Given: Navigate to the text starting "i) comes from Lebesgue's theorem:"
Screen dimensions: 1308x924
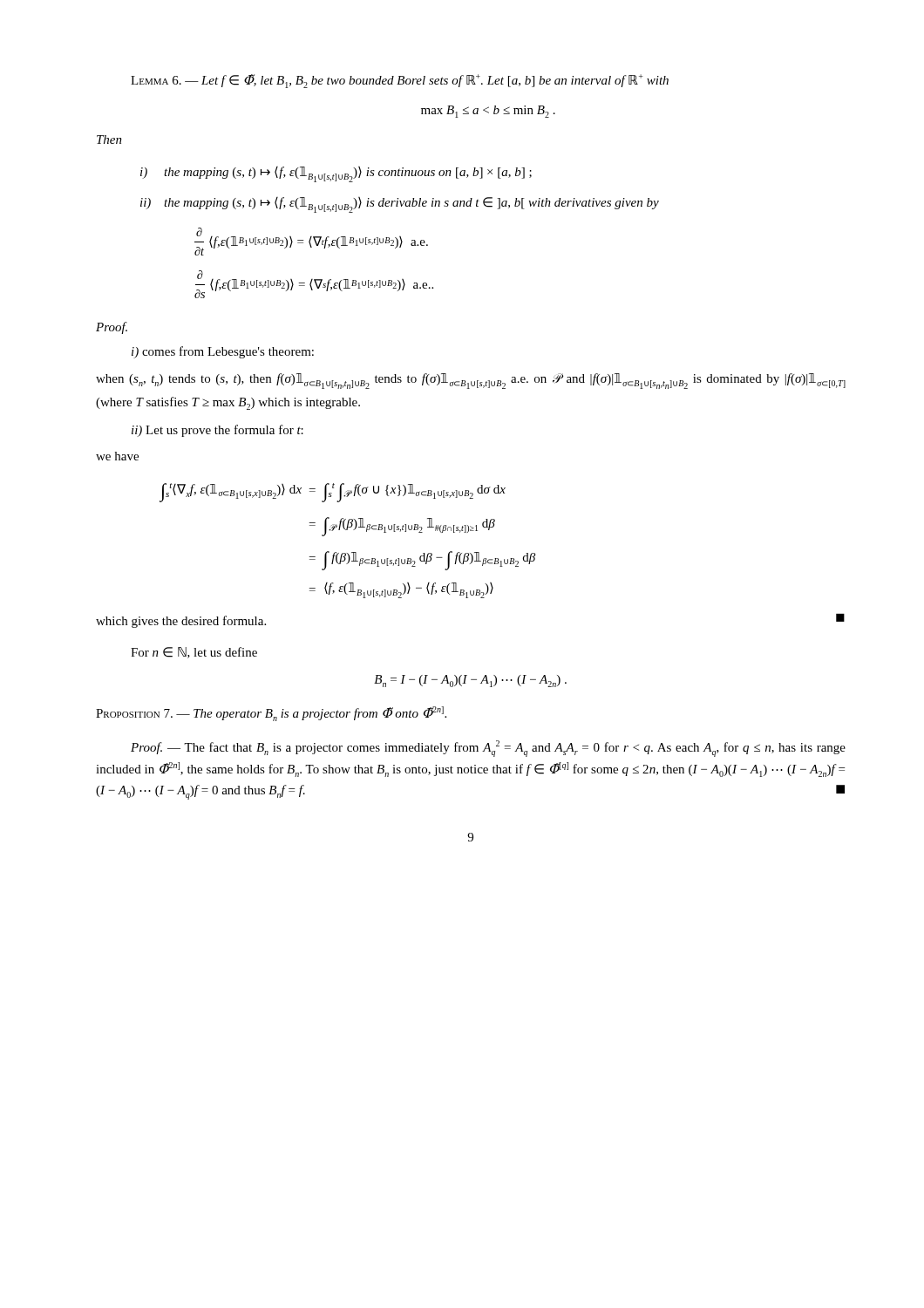Looking at the screenshot, I should 223,351.
